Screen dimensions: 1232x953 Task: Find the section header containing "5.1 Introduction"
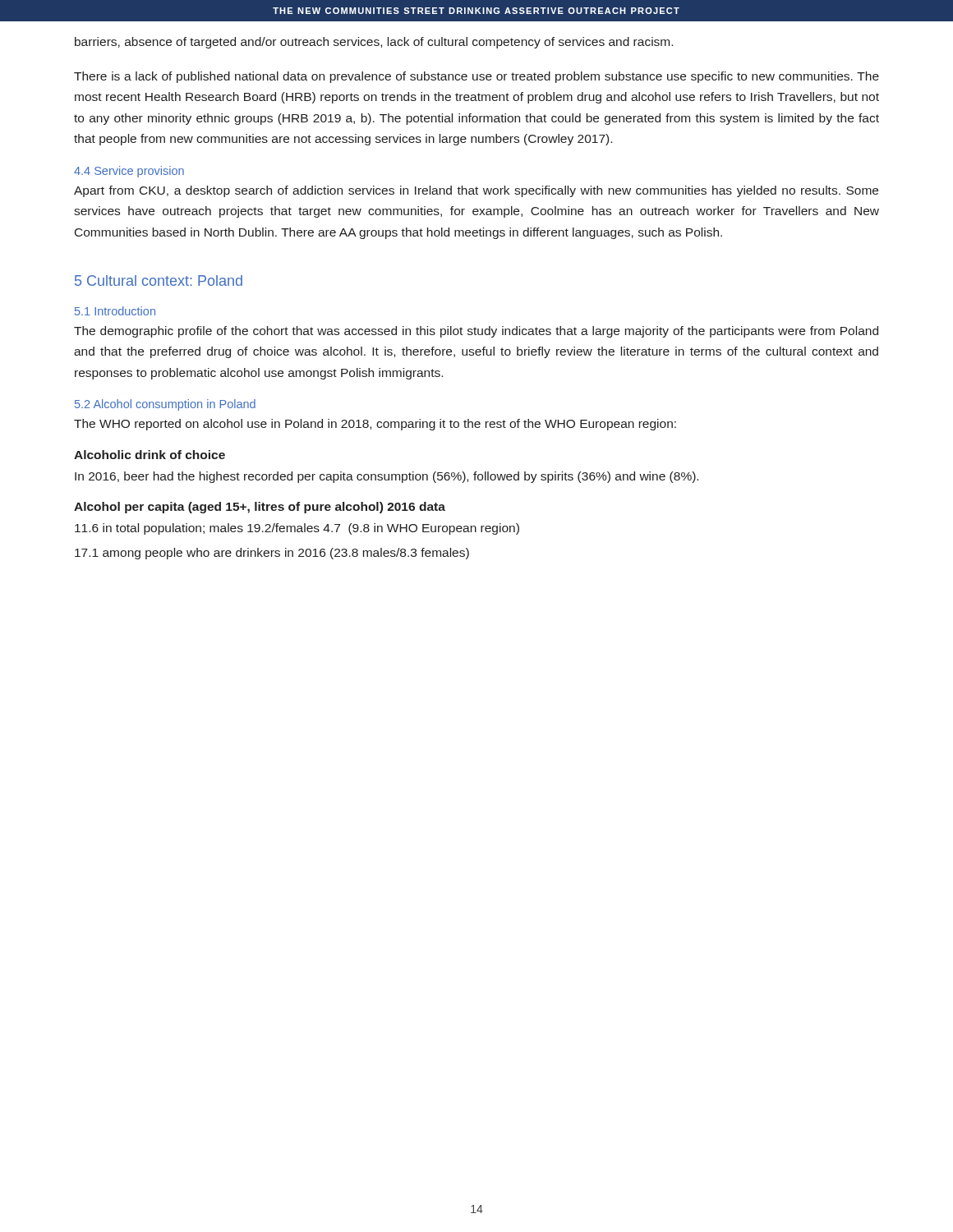pos(115,311)
